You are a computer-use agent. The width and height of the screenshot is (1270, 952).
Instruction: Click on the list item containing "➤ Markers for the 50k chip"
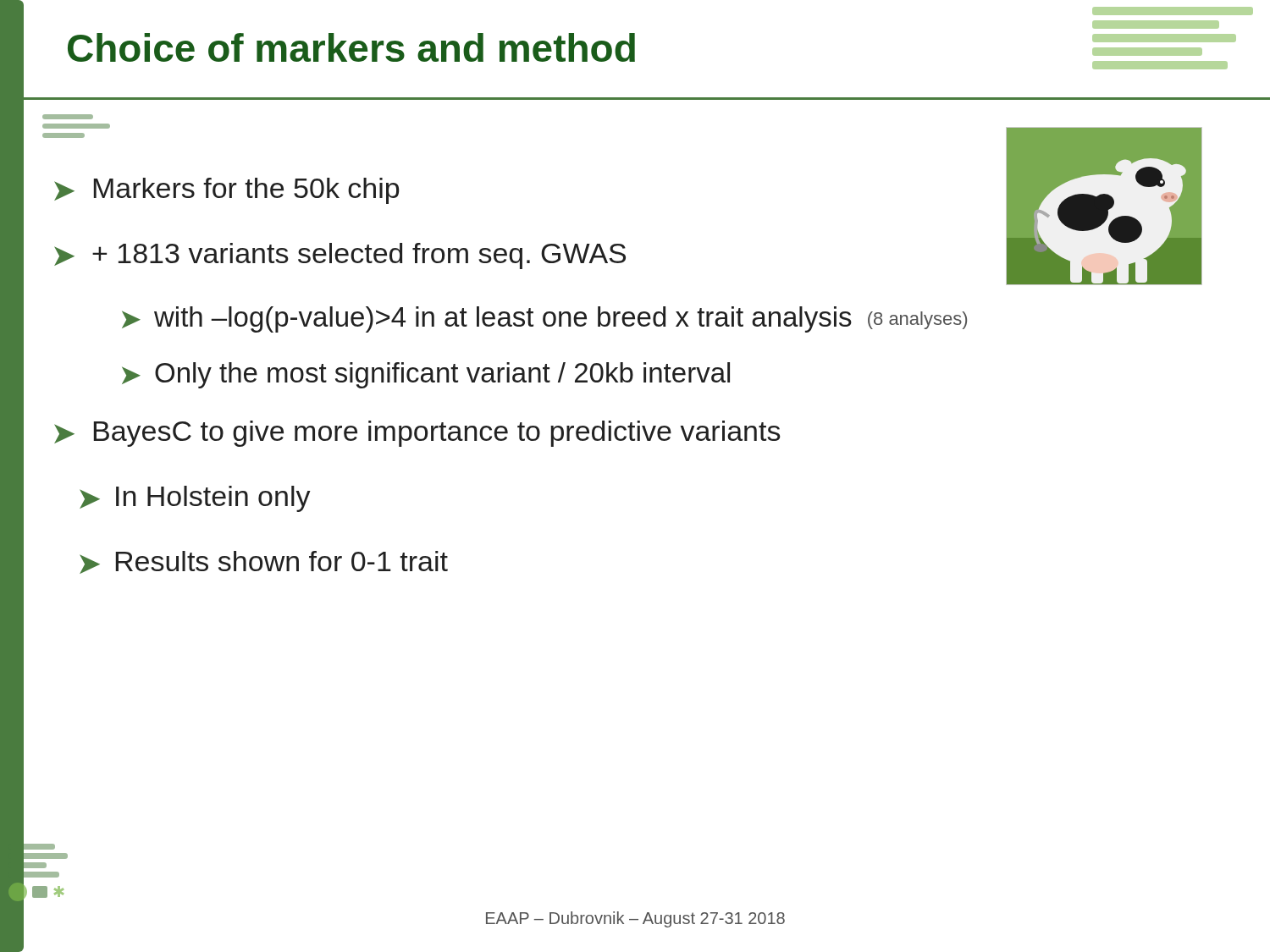coord(225,190)
